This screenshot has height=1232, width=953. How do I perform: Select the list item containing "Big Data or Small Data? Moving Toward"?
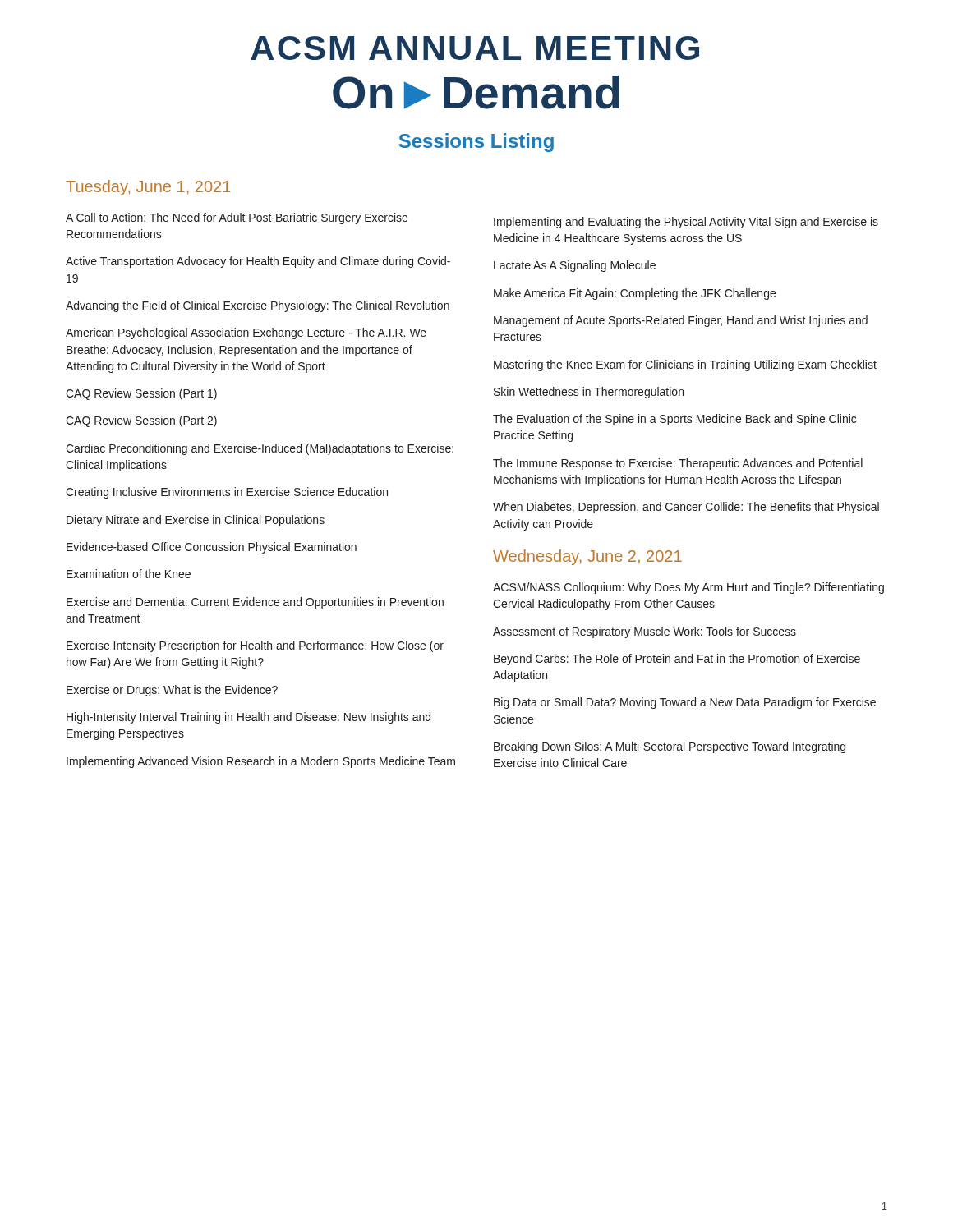pyautogui.click(x=685, y=711)
